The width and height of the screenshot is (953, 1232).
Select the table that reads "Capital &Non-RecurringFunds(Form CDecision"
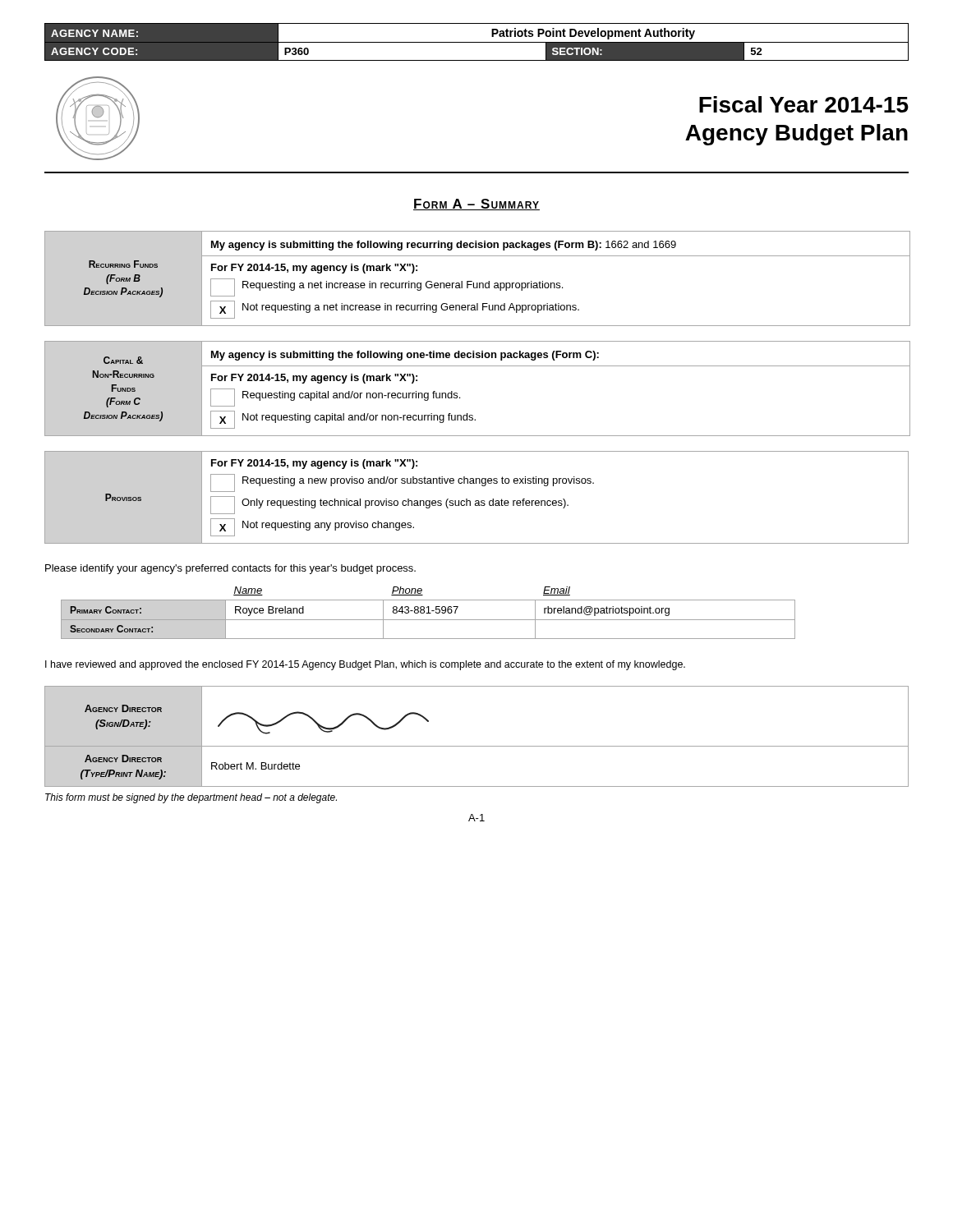477,389
